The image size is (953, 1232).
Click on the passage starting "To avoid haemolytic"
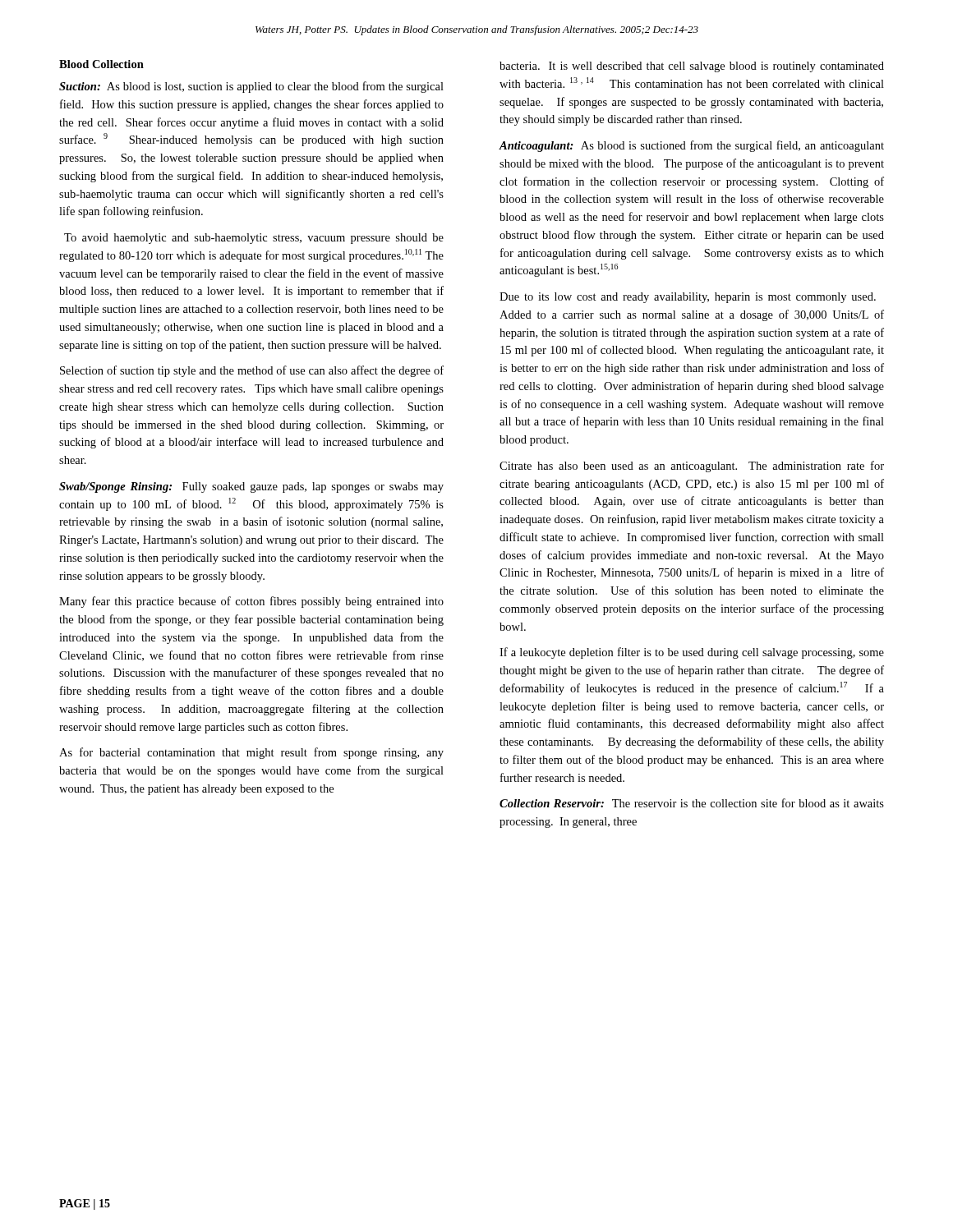click(251, 292)
